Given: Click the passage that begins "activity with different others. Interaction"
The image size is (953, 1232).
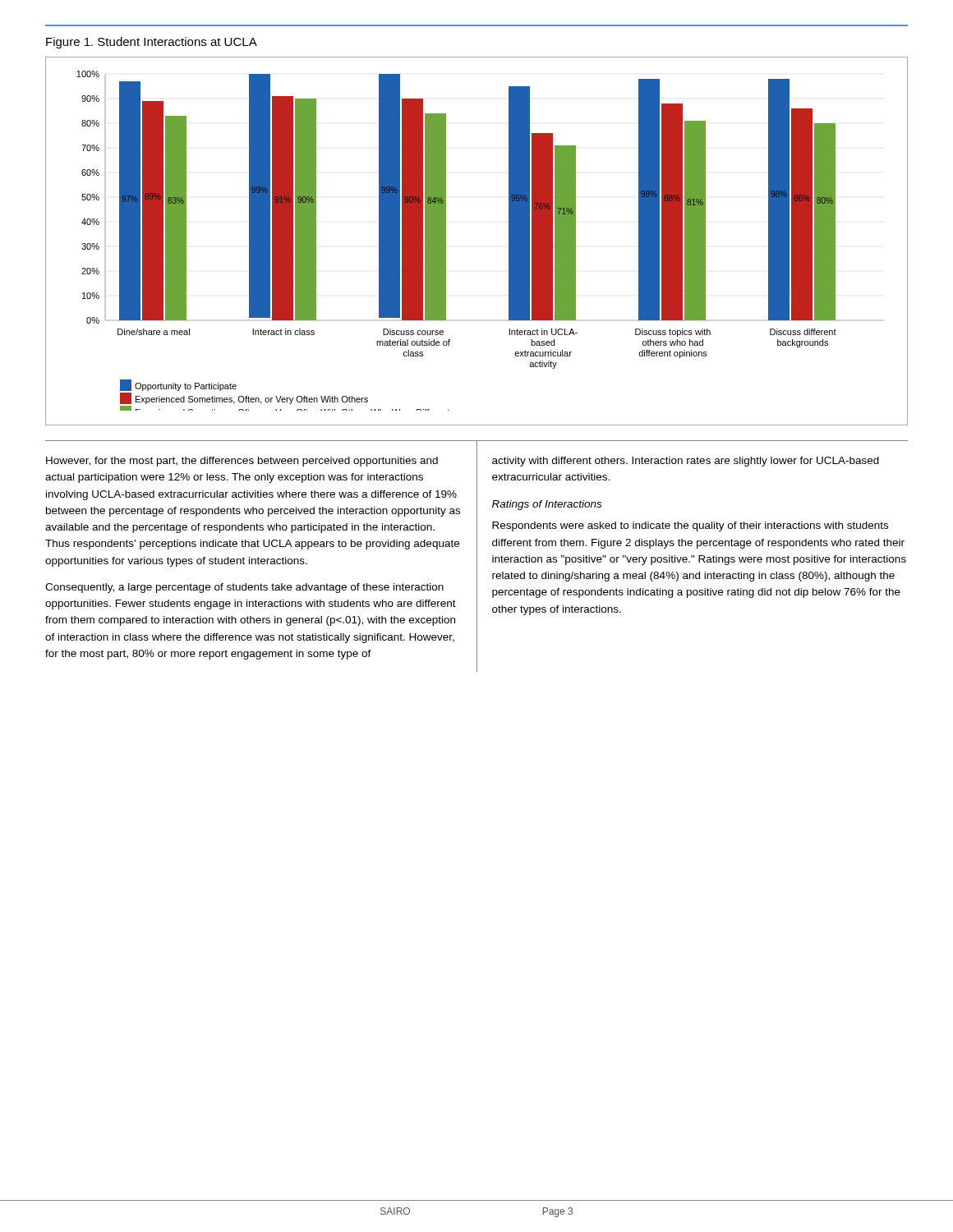Looking at the screenshot, I should [700, 535].
